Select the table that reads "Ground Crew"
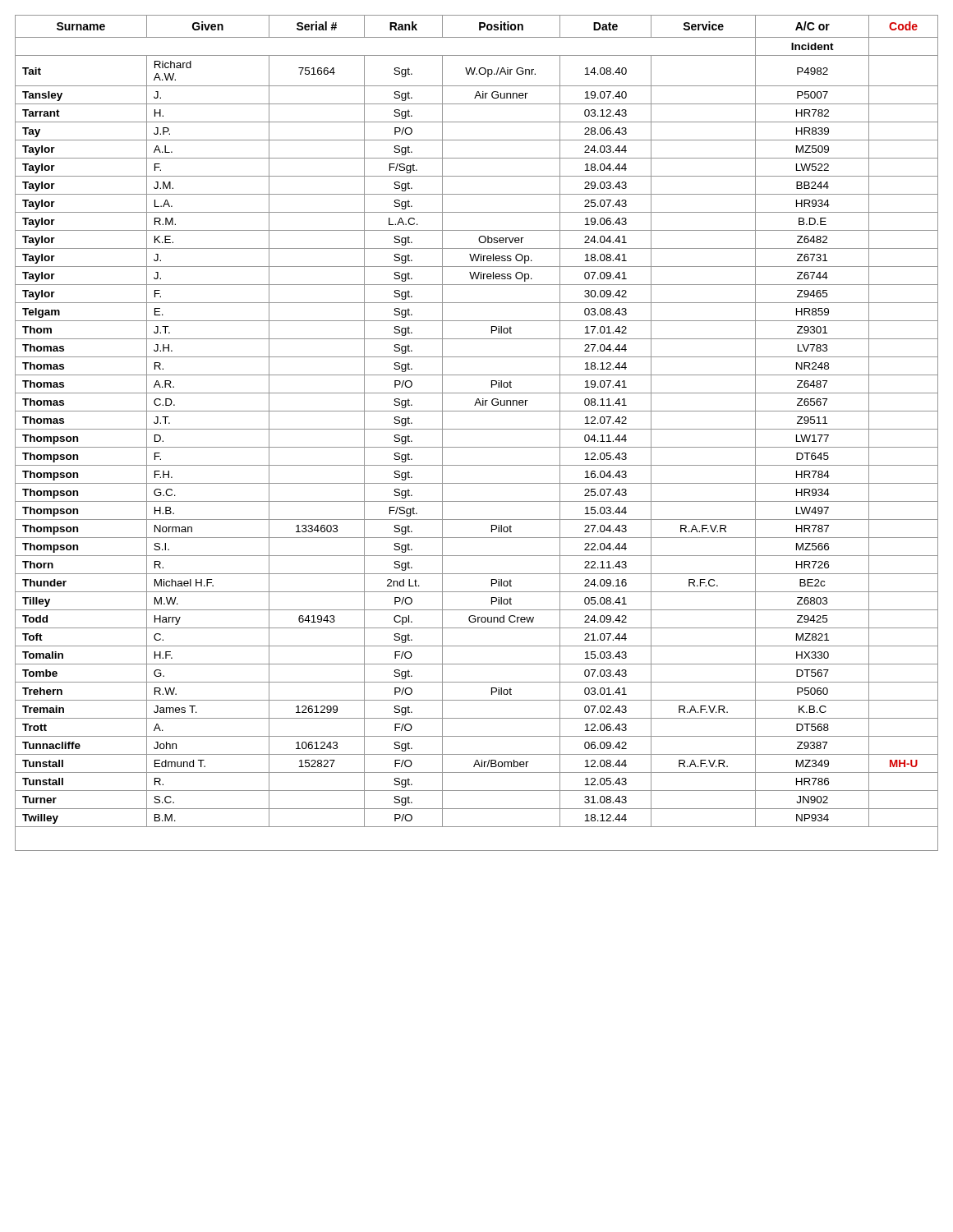 [476, 433]
